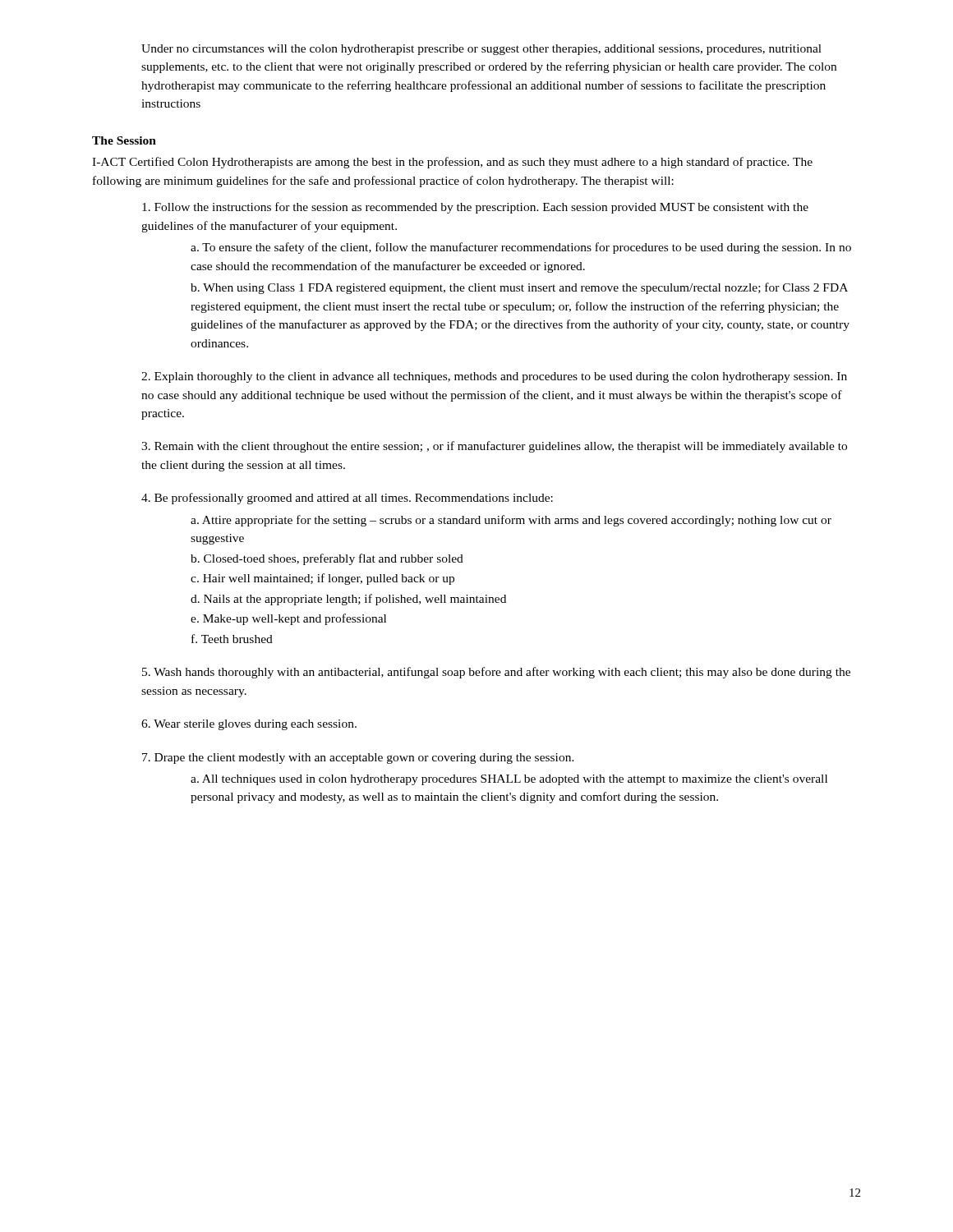This screenshot has width=953, height=1232.
Task: Locate the element starting "5. Wash hands thoroughly with"
Action: point(501,681)
